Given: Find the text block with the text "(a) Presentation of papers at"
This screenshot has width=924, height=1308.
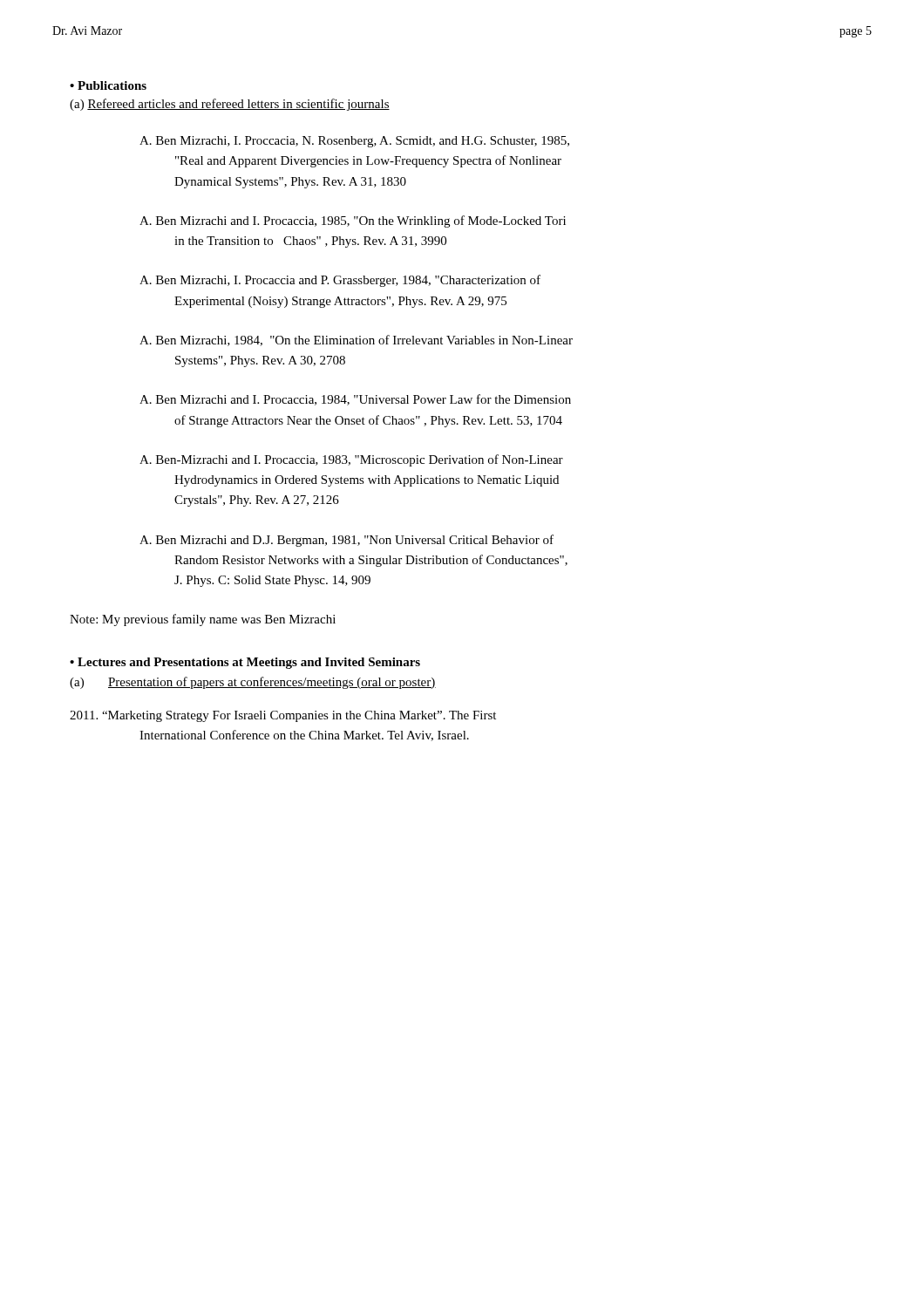Looking at the screenshot, I should click(x=252, y=682).
